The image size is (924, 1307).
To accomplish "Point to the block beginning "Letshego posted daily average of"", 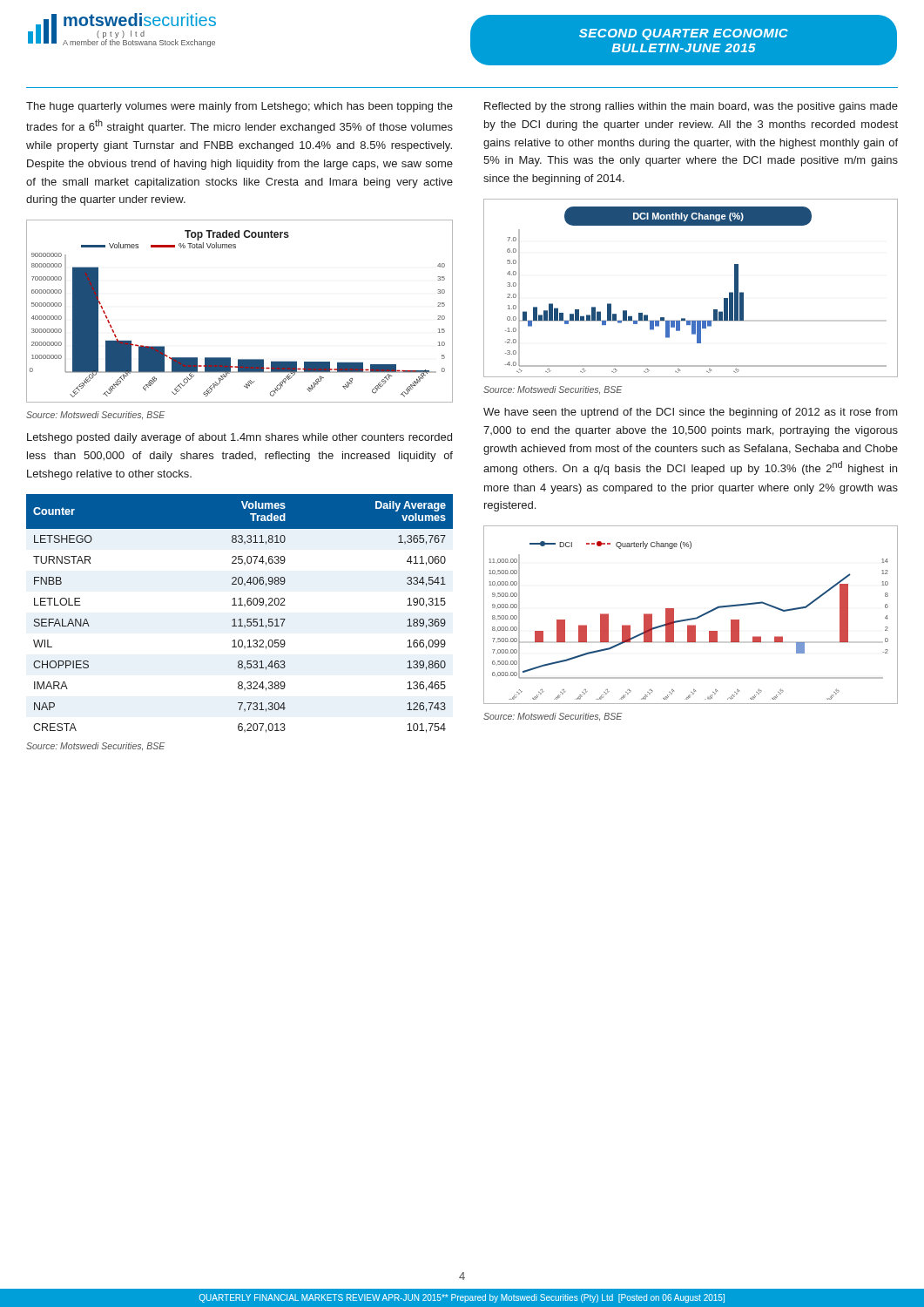I will 240,455.
